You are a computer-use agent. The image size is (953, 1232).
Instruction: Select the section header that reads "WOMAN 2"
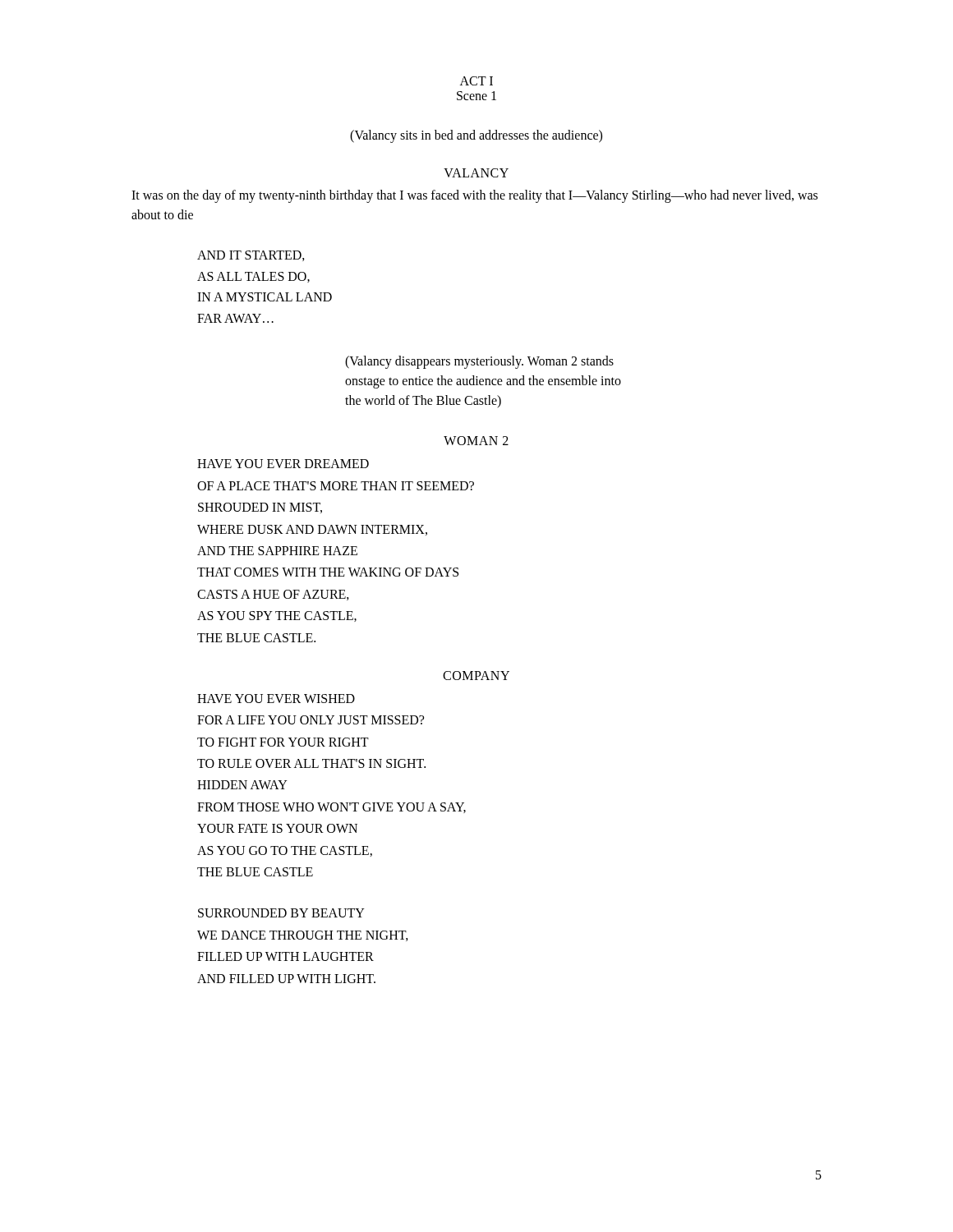tap(476, 441)
